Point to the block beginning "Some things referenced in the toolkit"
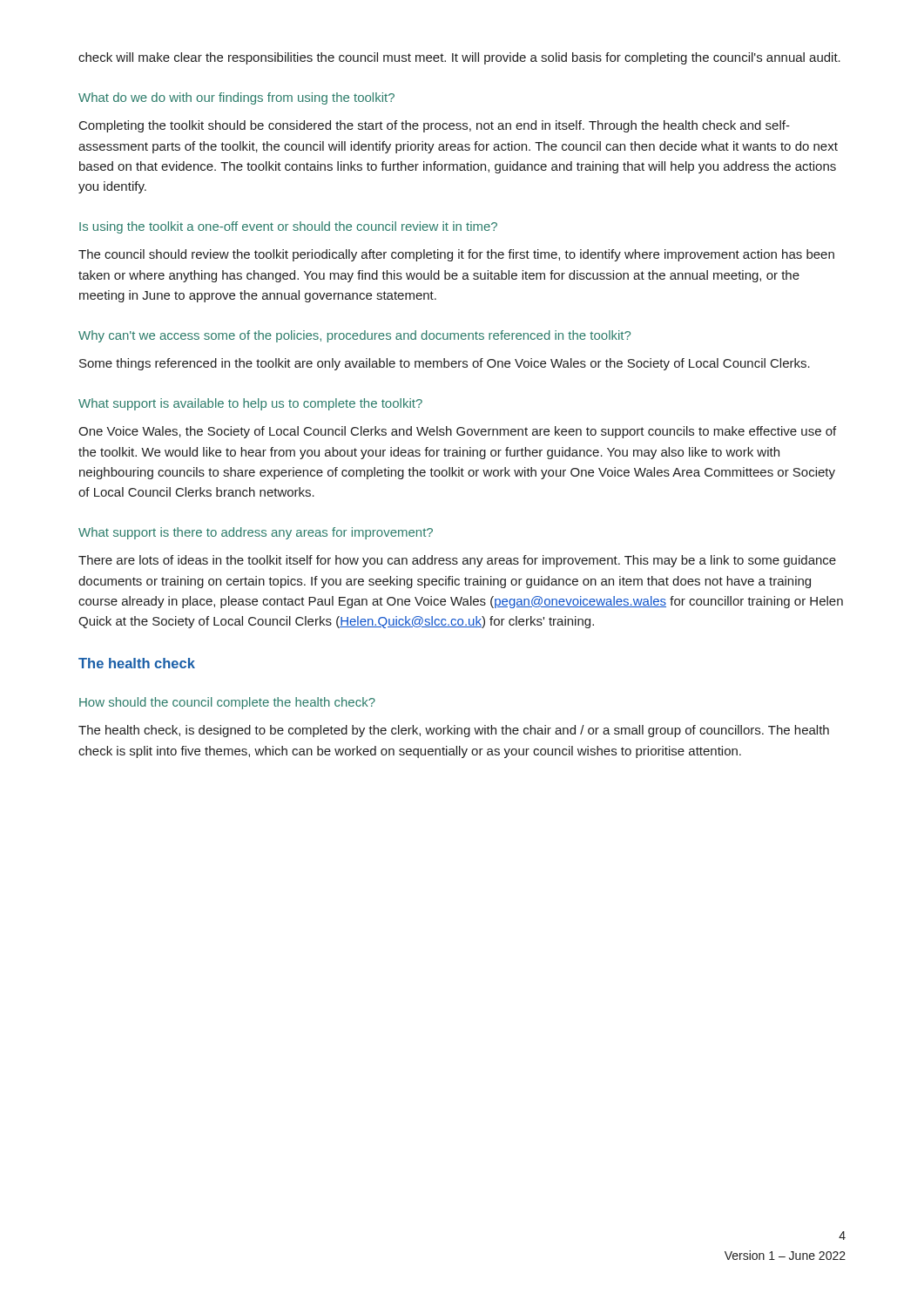Image resolution: width=924 pixels, height=1307 pixels. [x=444, y=363]
